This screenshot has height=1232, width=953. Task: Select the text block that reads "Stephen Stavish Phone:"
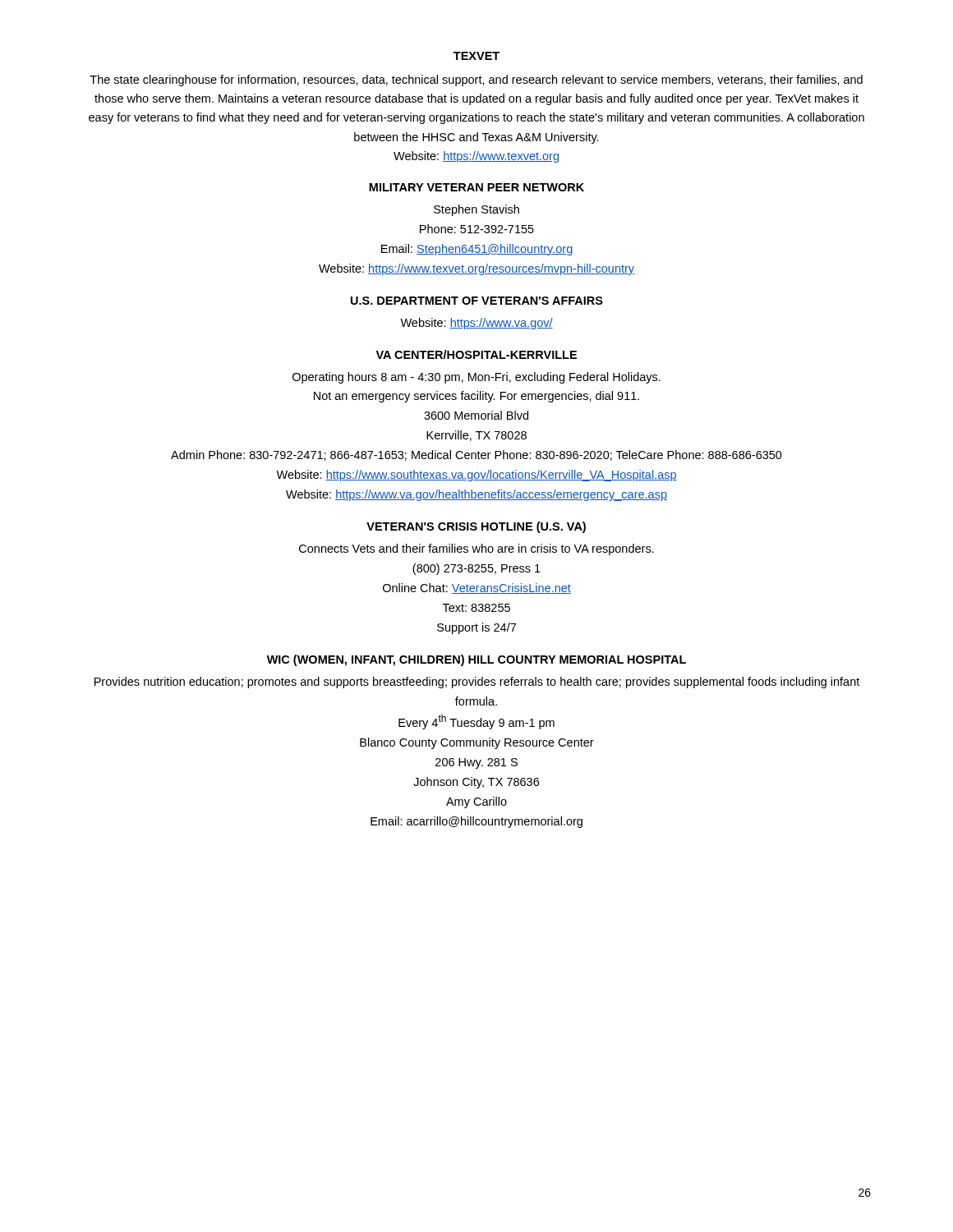point(476,239)
